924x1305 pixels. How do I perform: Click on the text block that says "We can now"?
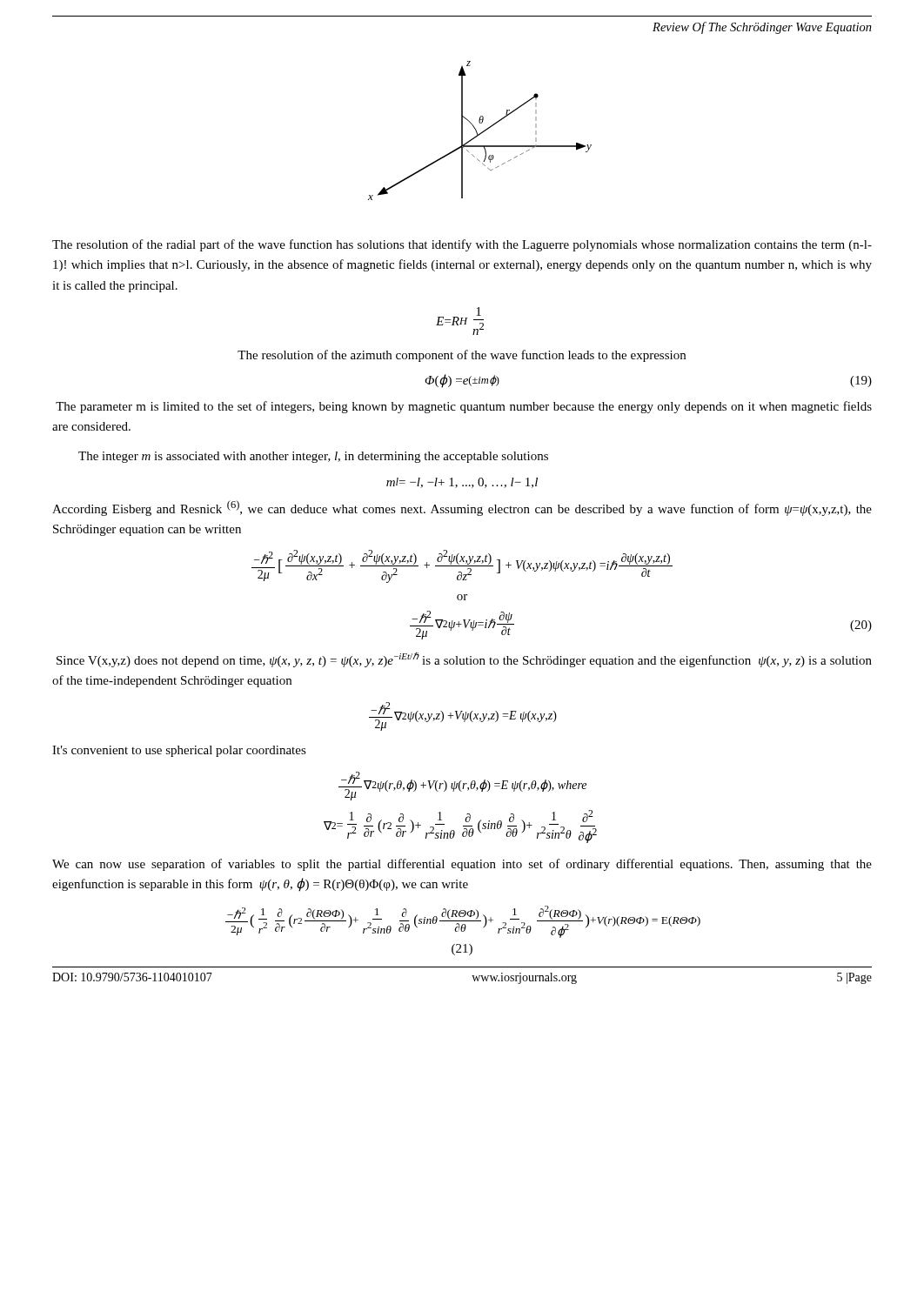point(462,874)
